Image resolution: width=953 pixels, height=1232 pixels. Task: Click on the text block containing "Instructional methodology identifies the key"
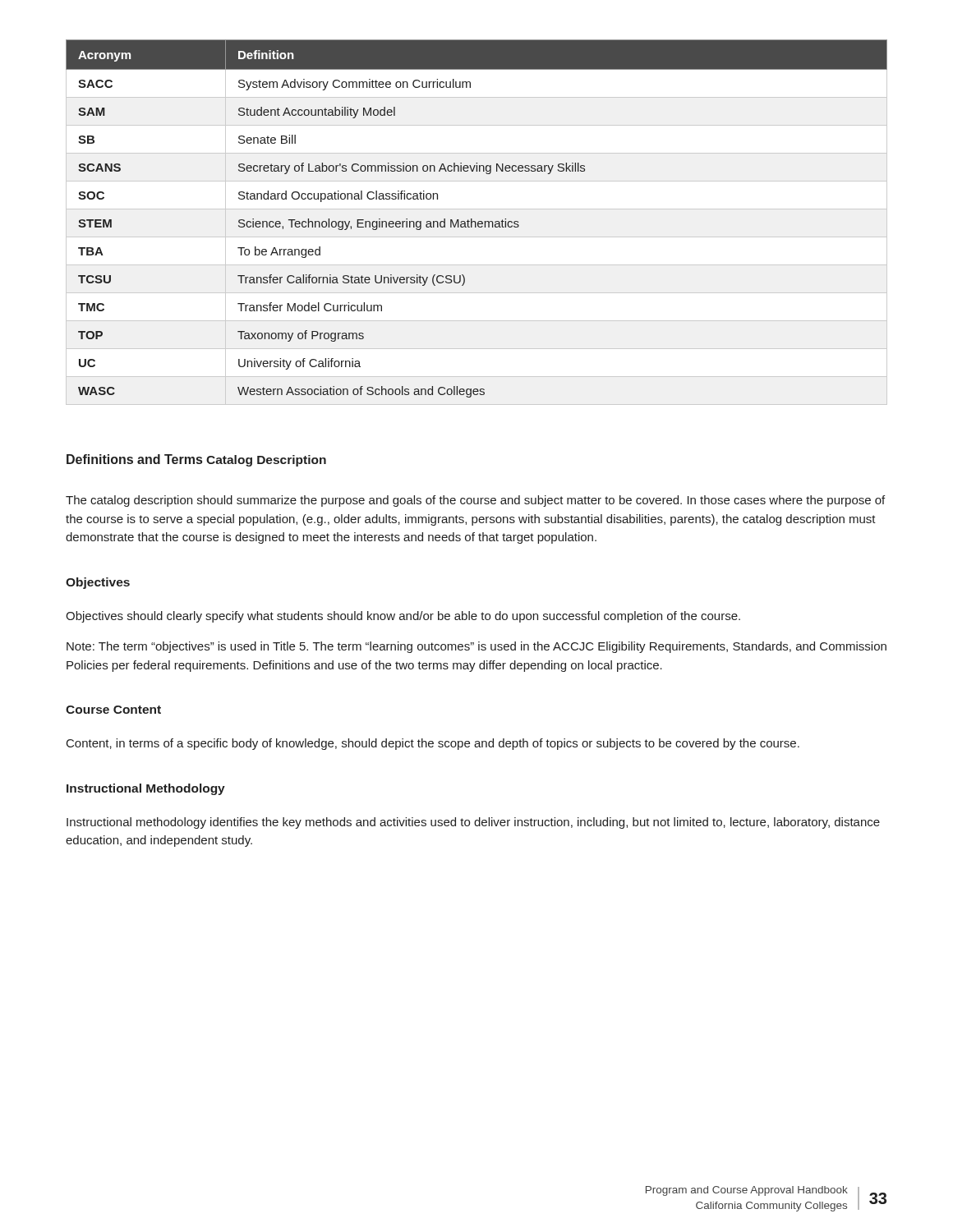pos(476,831)
